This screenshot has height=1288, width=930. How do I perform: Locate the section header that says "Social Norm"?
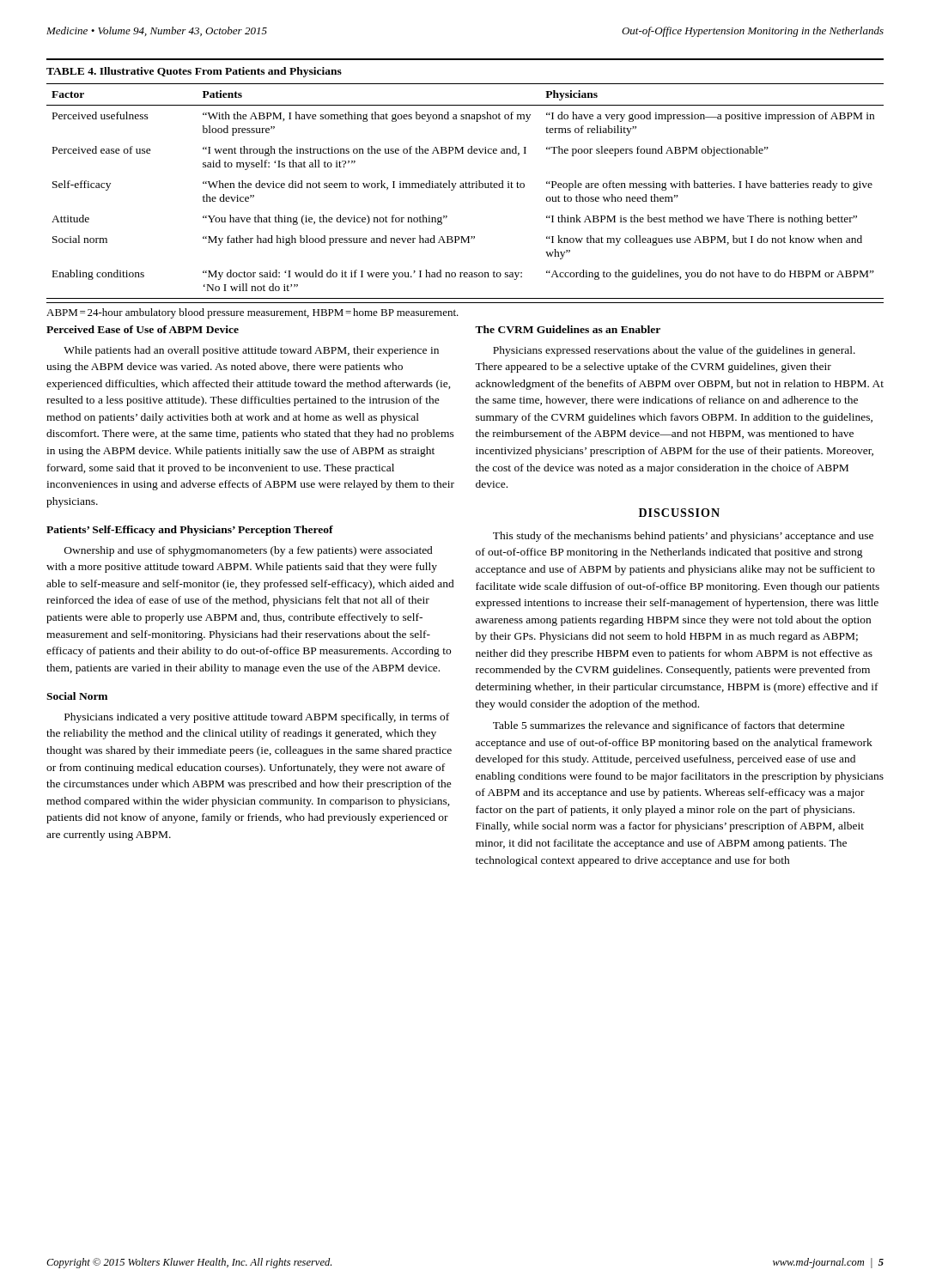tap(77, 696)
